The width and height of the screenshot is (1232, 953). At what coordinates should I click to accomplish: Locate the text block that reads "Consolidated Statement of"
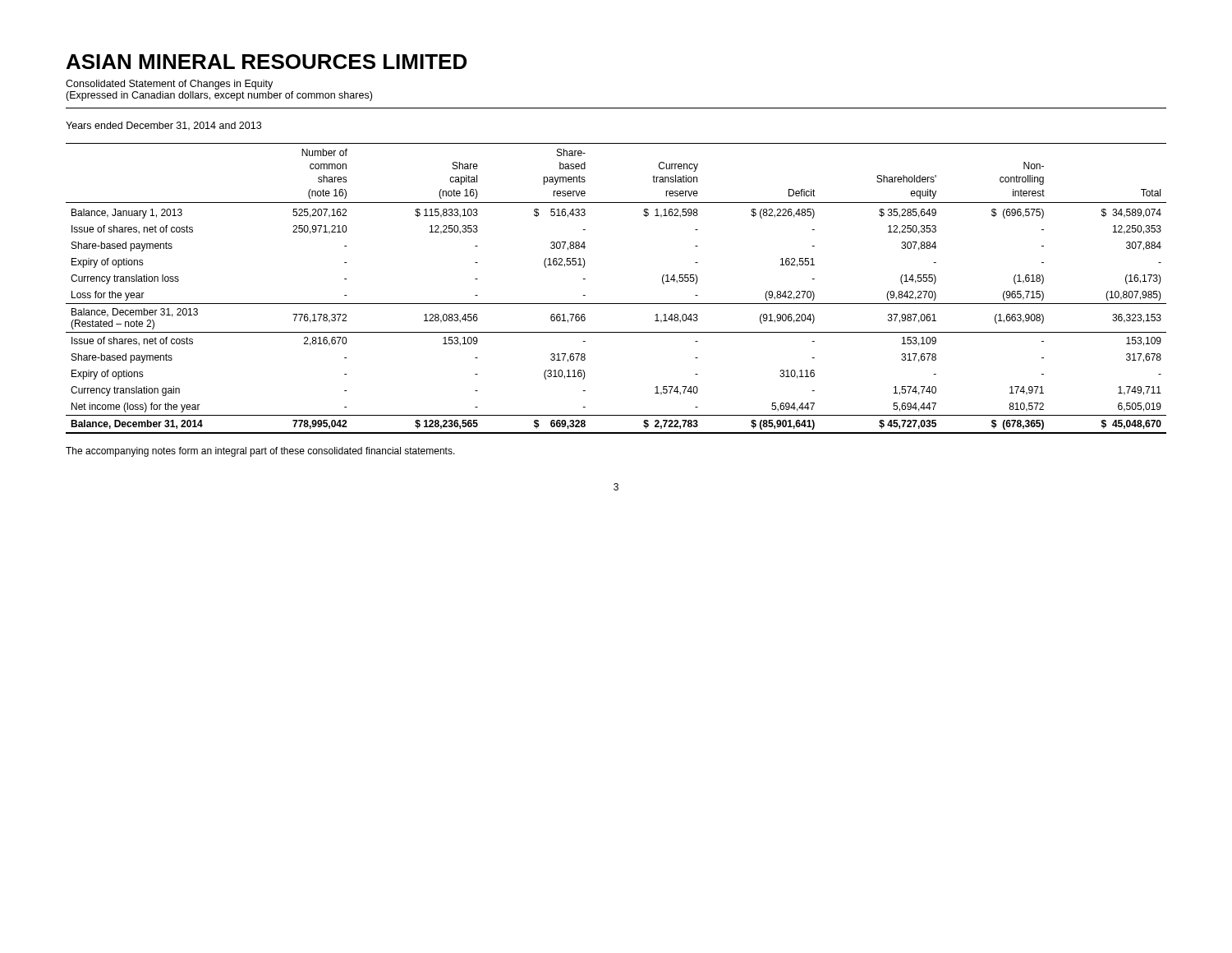[x=219, y=90]
